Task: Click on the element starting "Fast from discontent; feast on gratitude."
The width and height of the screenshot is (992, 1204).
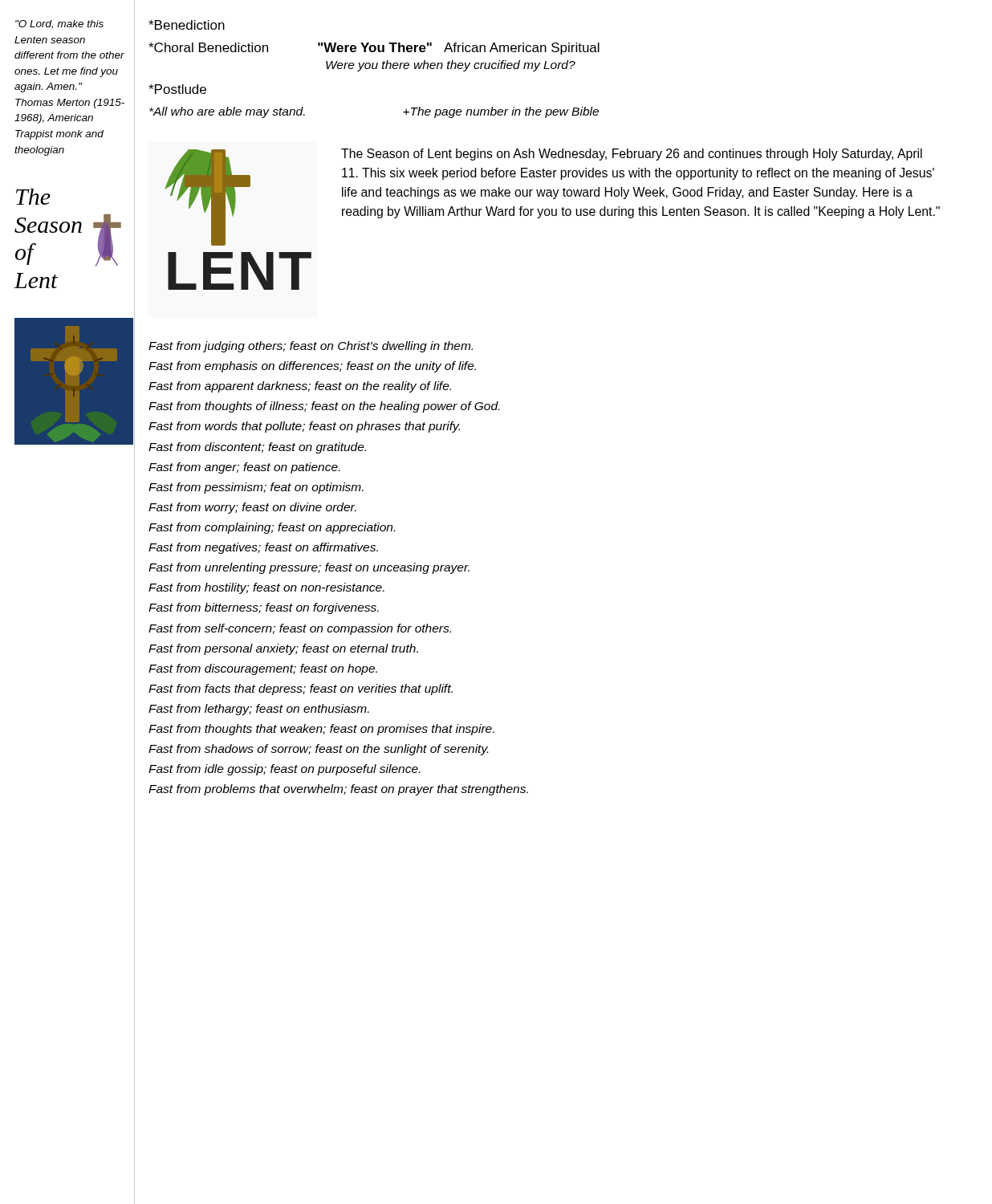Action: pos(258,446)
